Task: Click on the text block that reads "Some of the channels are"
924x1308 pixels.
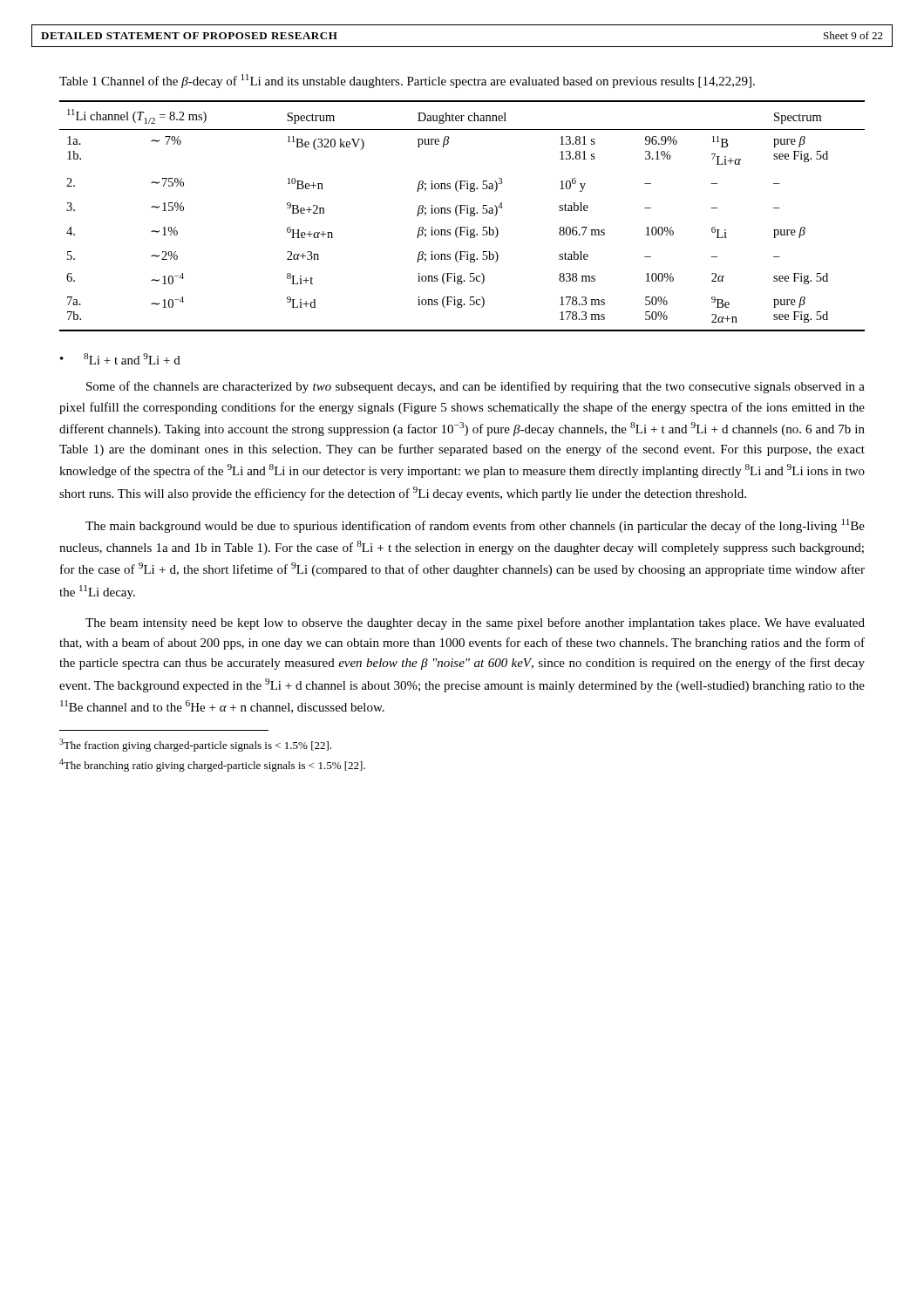Action: pyautogui.click(x=462, y=440)
